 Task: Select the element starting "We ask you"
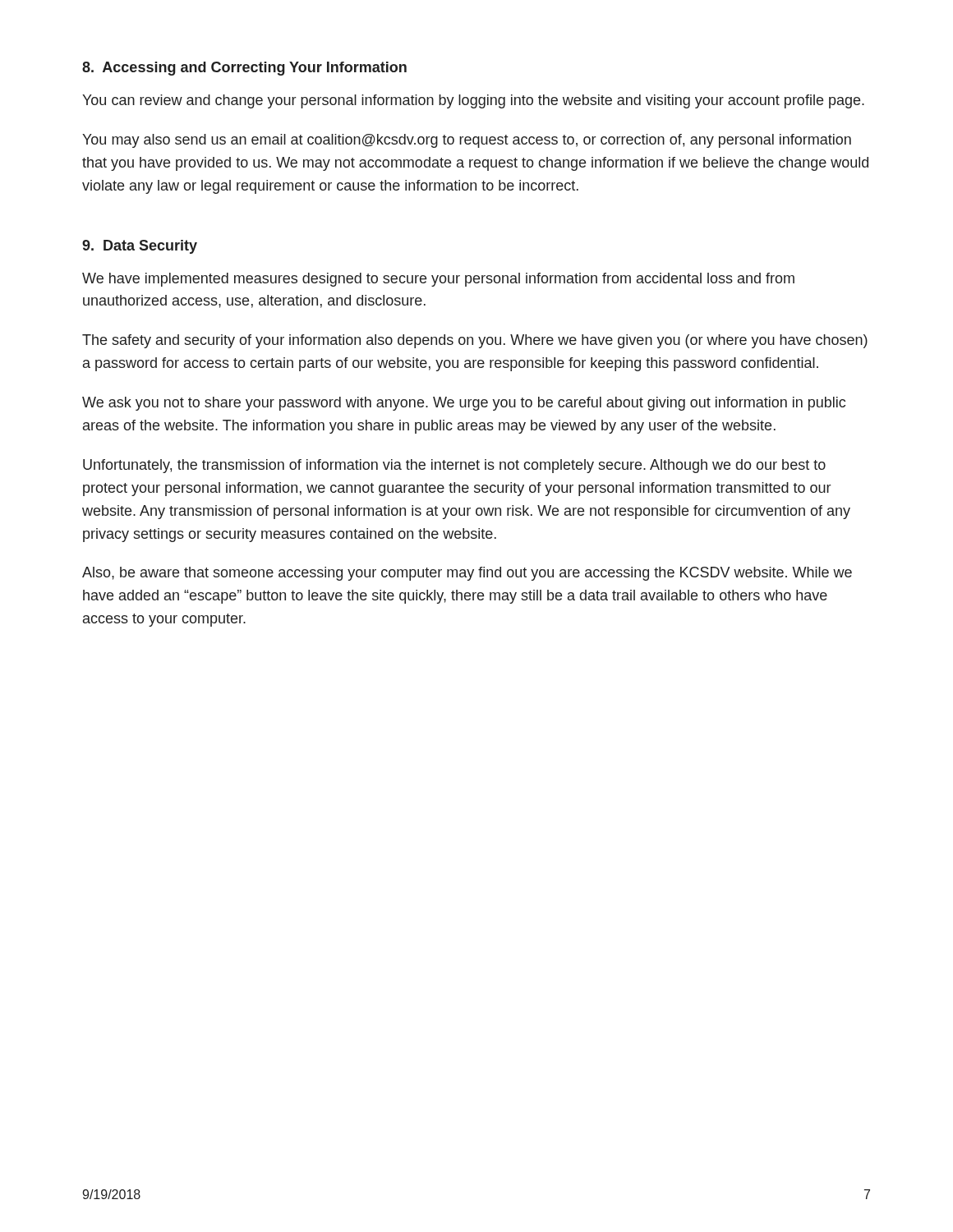[x=464, y=414]
